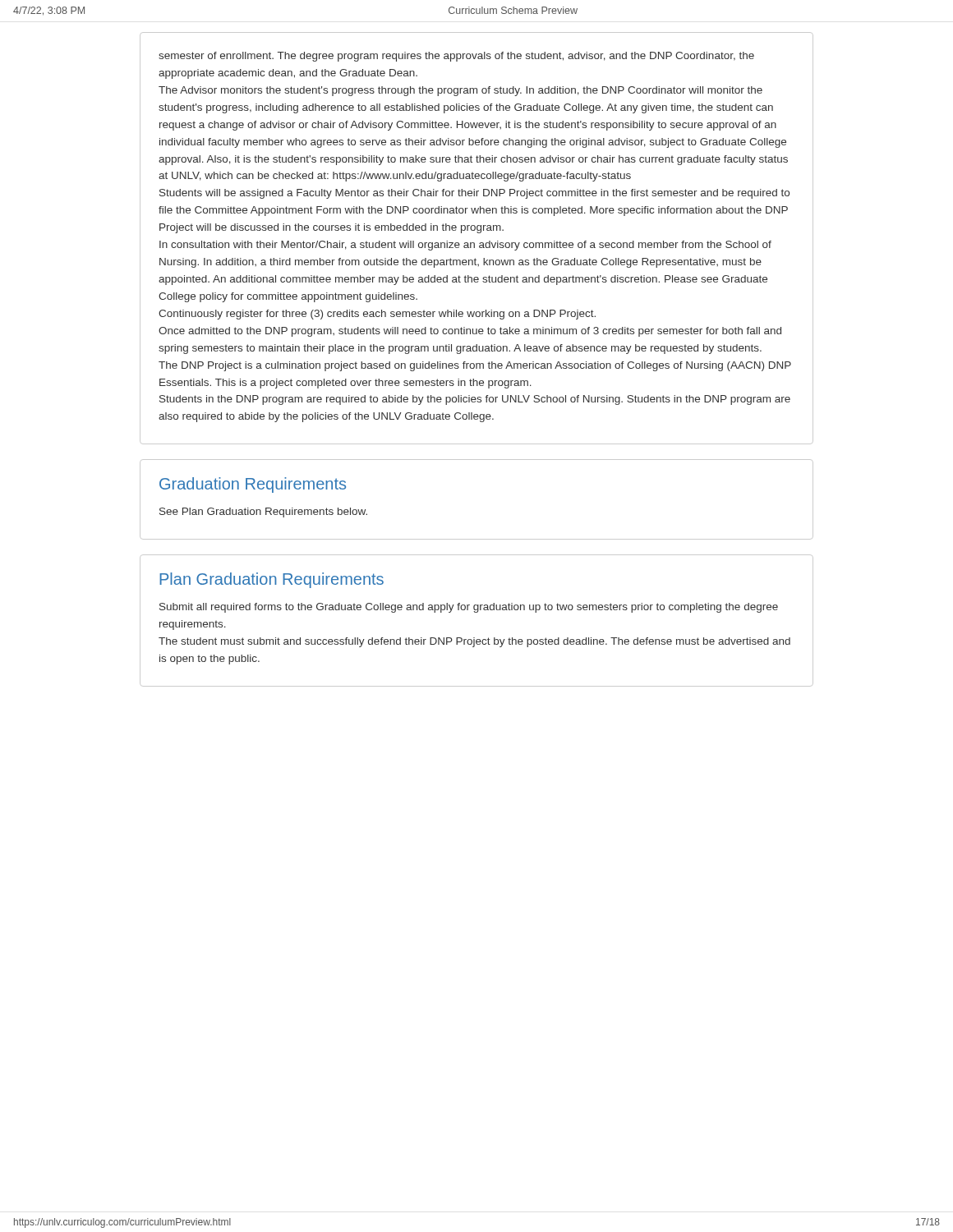The width and height of the screenshot is (953, 1232).
Task: Select the text block with the text "Students will be"
Action: 476,211
